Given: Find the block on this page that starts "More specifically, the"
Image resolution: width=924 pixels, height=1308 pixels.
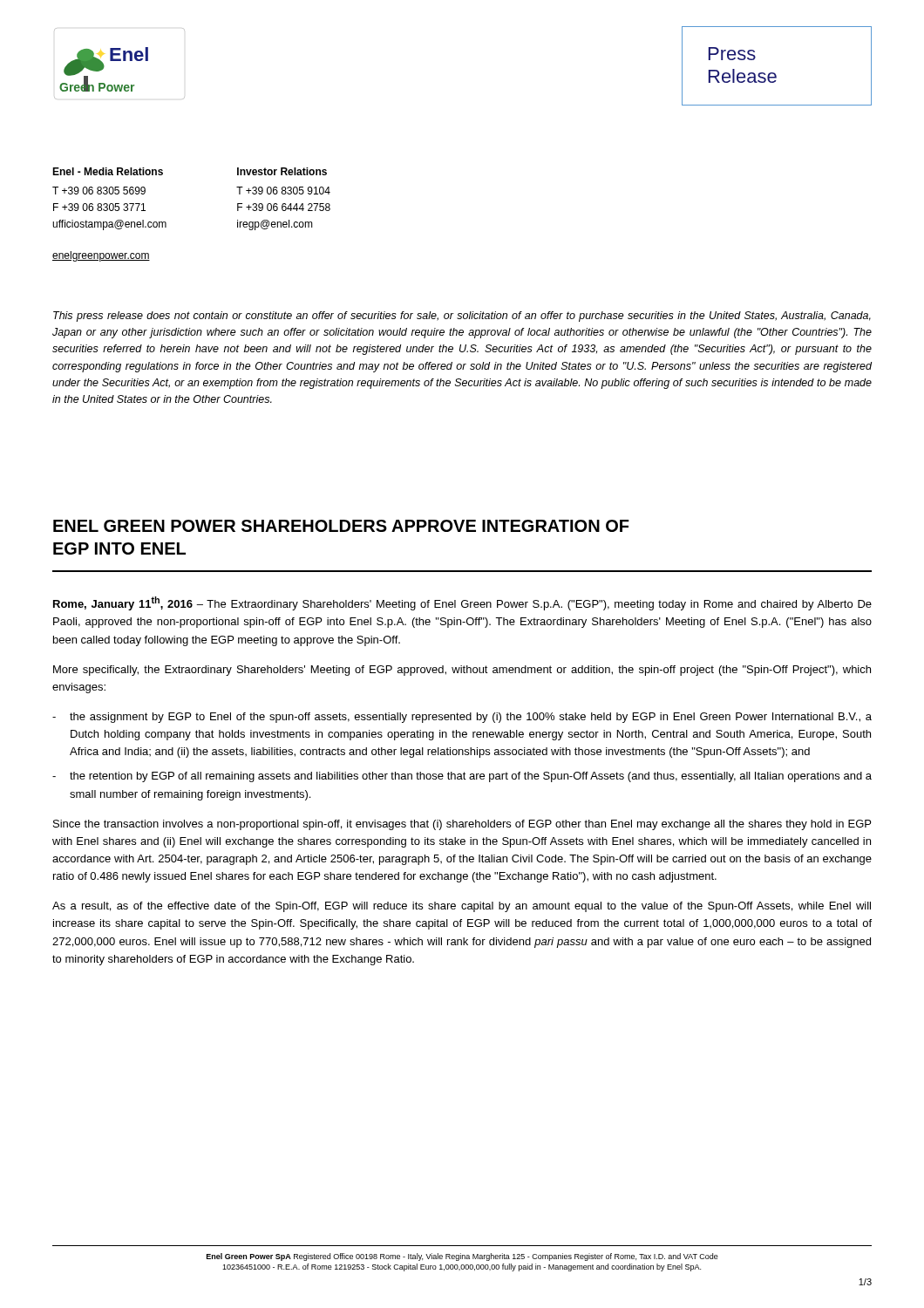Looking at the screenshot, I should tap(462, 678).
